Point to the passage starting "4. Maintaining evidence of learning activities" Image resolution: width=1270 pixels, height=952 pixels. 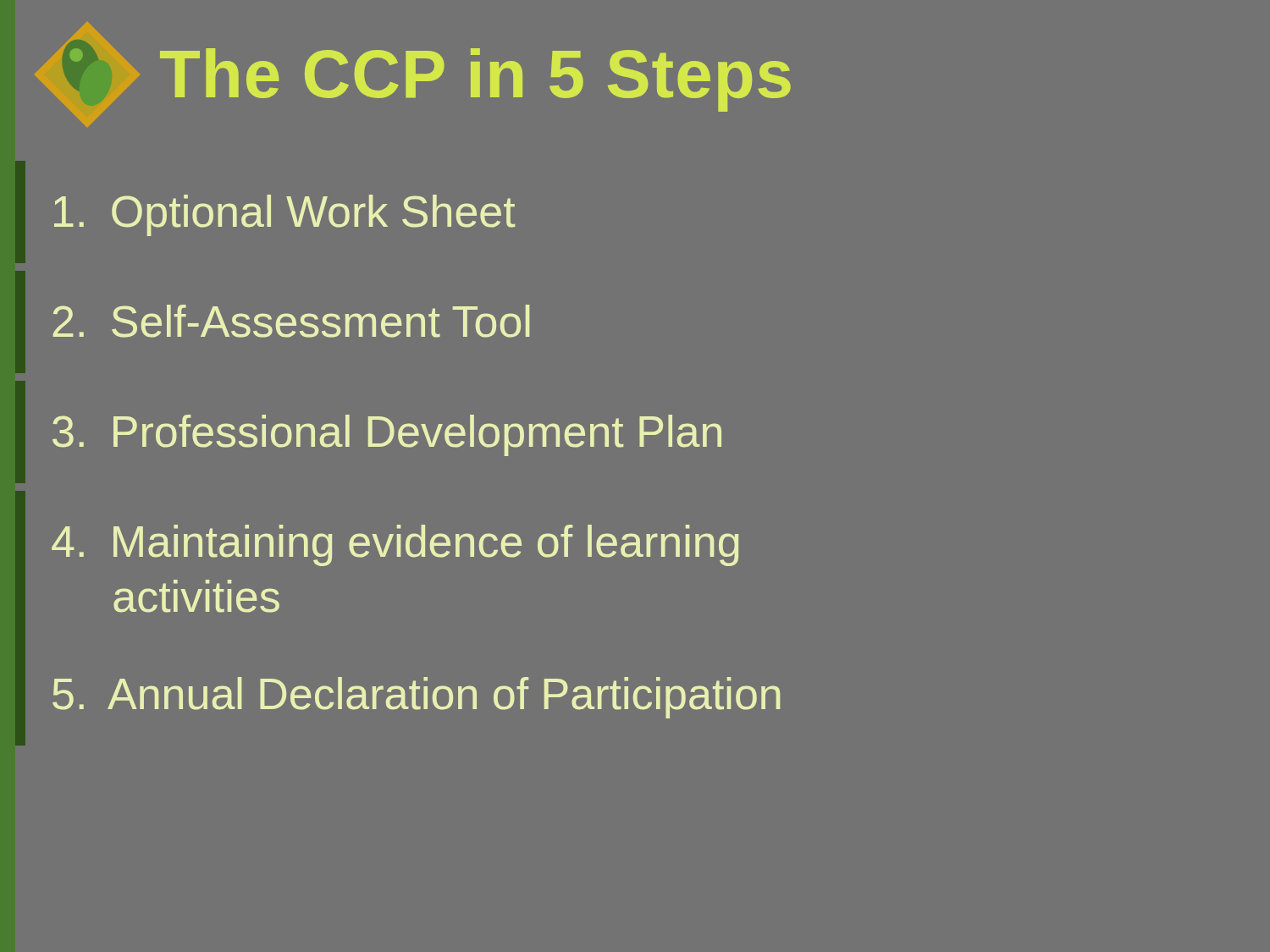378,570
